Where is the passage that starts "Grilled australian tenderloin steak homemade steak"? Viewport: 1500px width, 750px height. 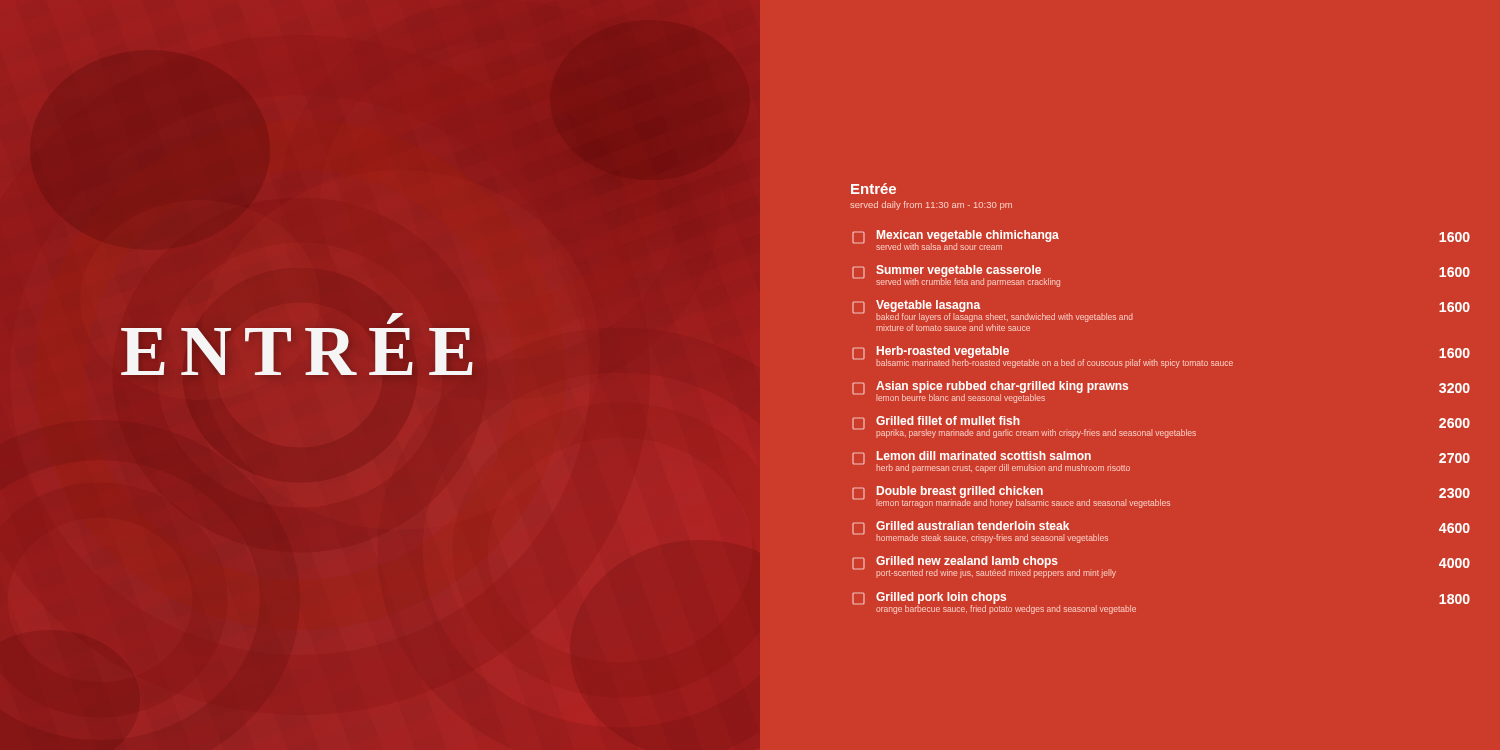(994, 530)
